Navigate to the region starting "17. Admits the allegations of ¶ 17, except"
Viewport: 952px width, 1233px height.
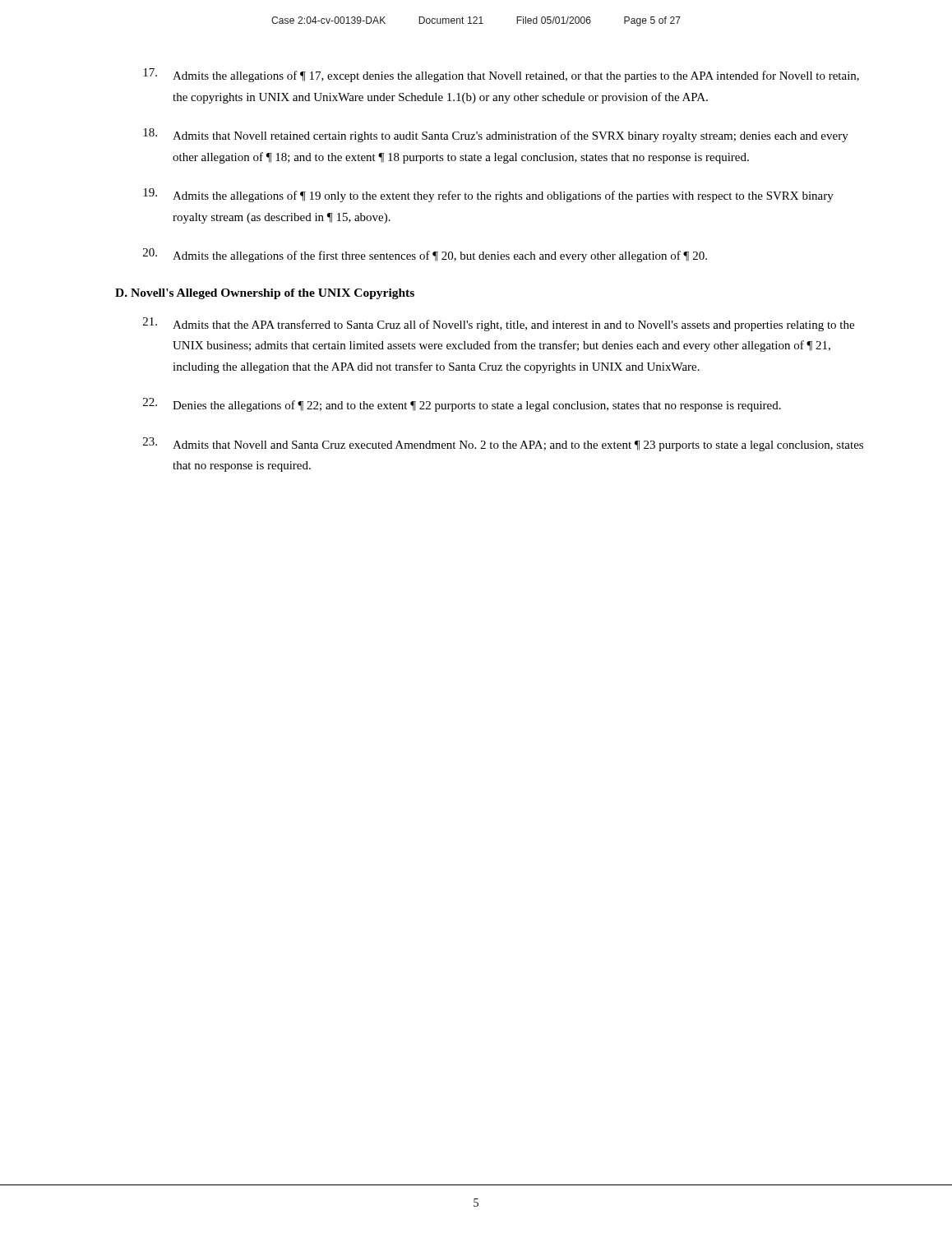(x=492, y=87)
